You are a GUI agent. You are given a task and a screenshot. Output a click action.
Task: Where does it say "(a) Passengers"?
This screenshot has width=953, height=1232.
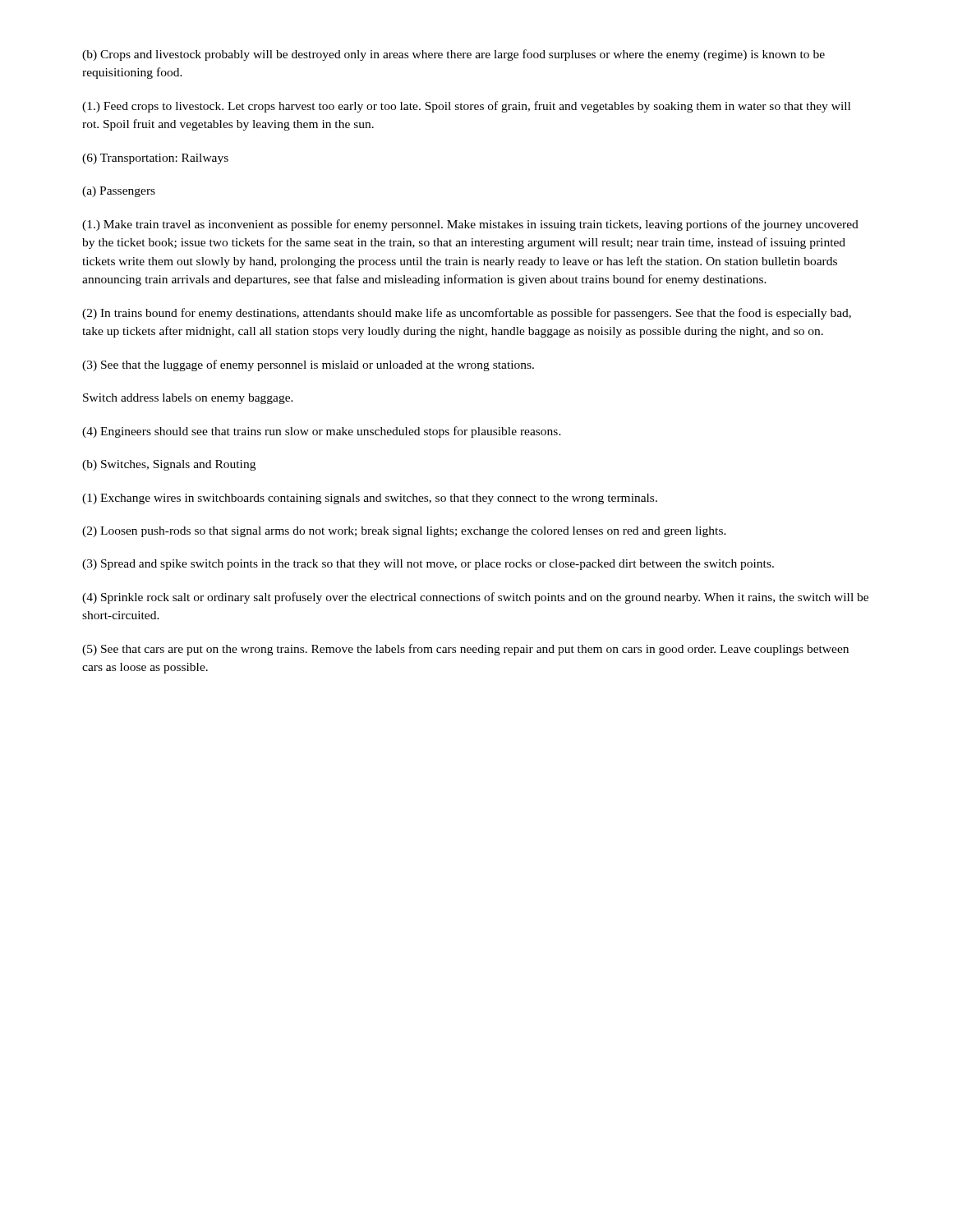pyautogui.click(x=119, y=190)
